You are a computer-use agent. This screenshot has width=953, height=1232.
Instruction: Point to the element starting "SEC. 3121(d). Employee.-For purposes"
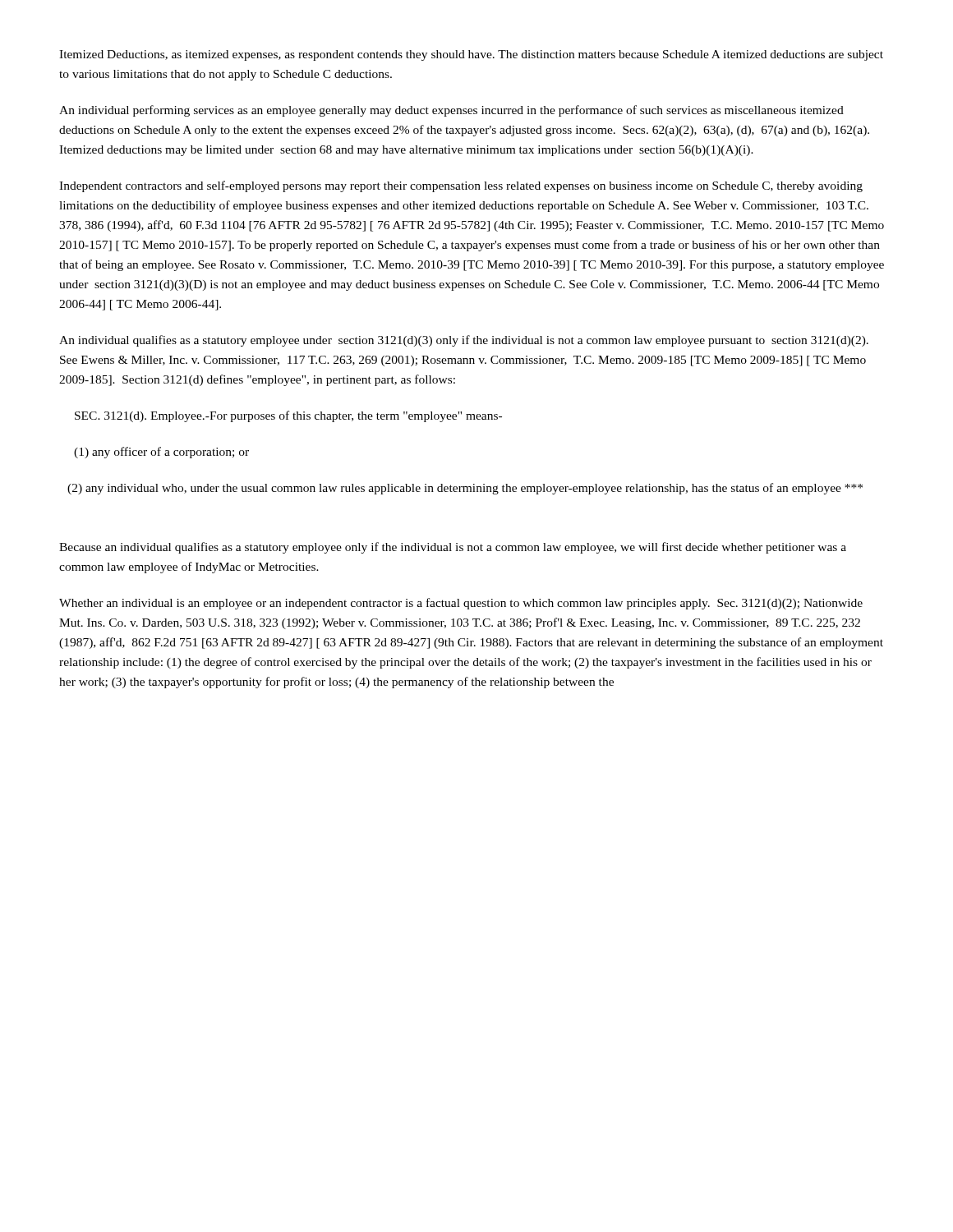(x=288, y=415)
